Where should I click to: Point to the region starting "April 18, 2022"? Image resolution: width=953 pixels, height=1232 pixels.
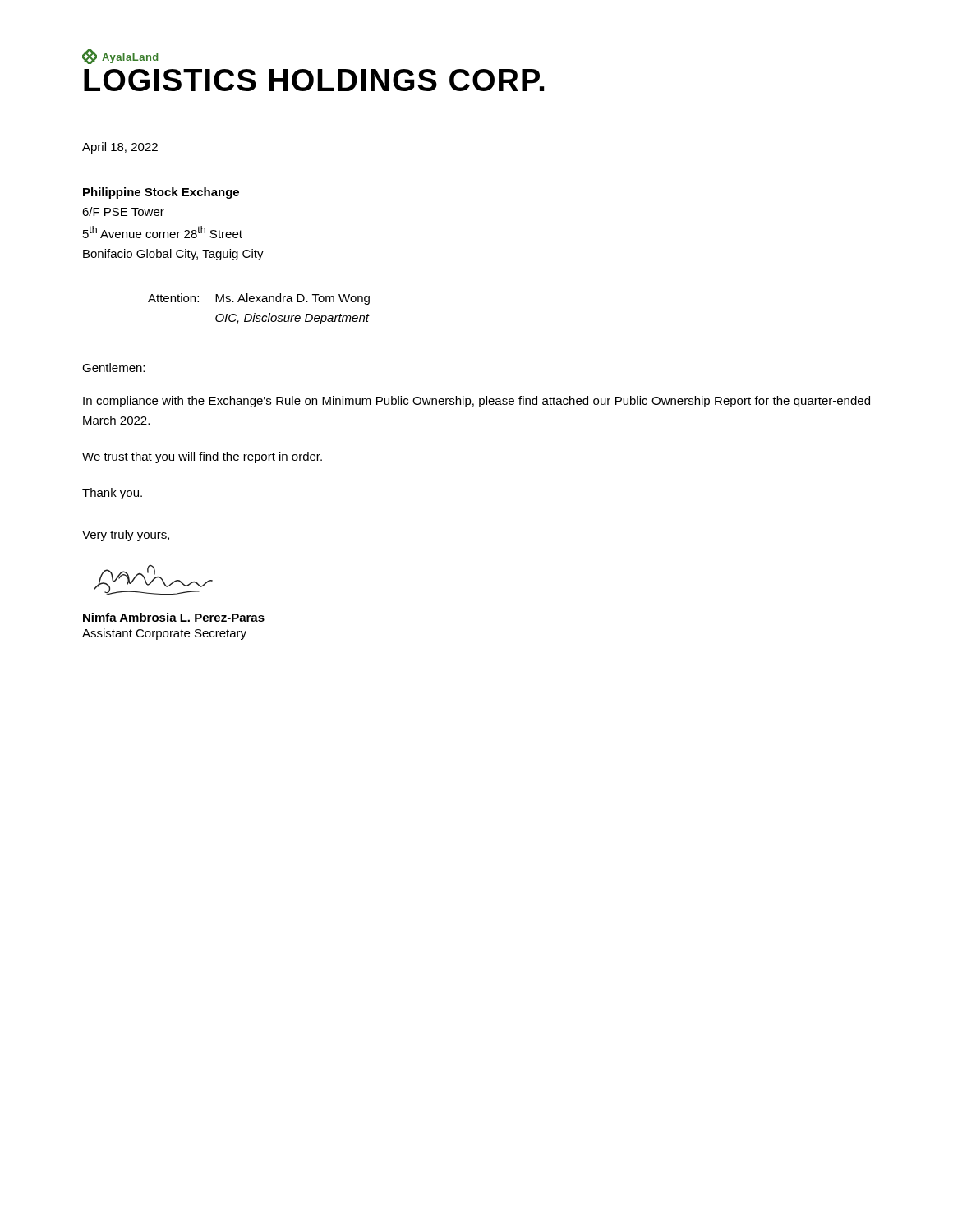[x=120, y=146]
